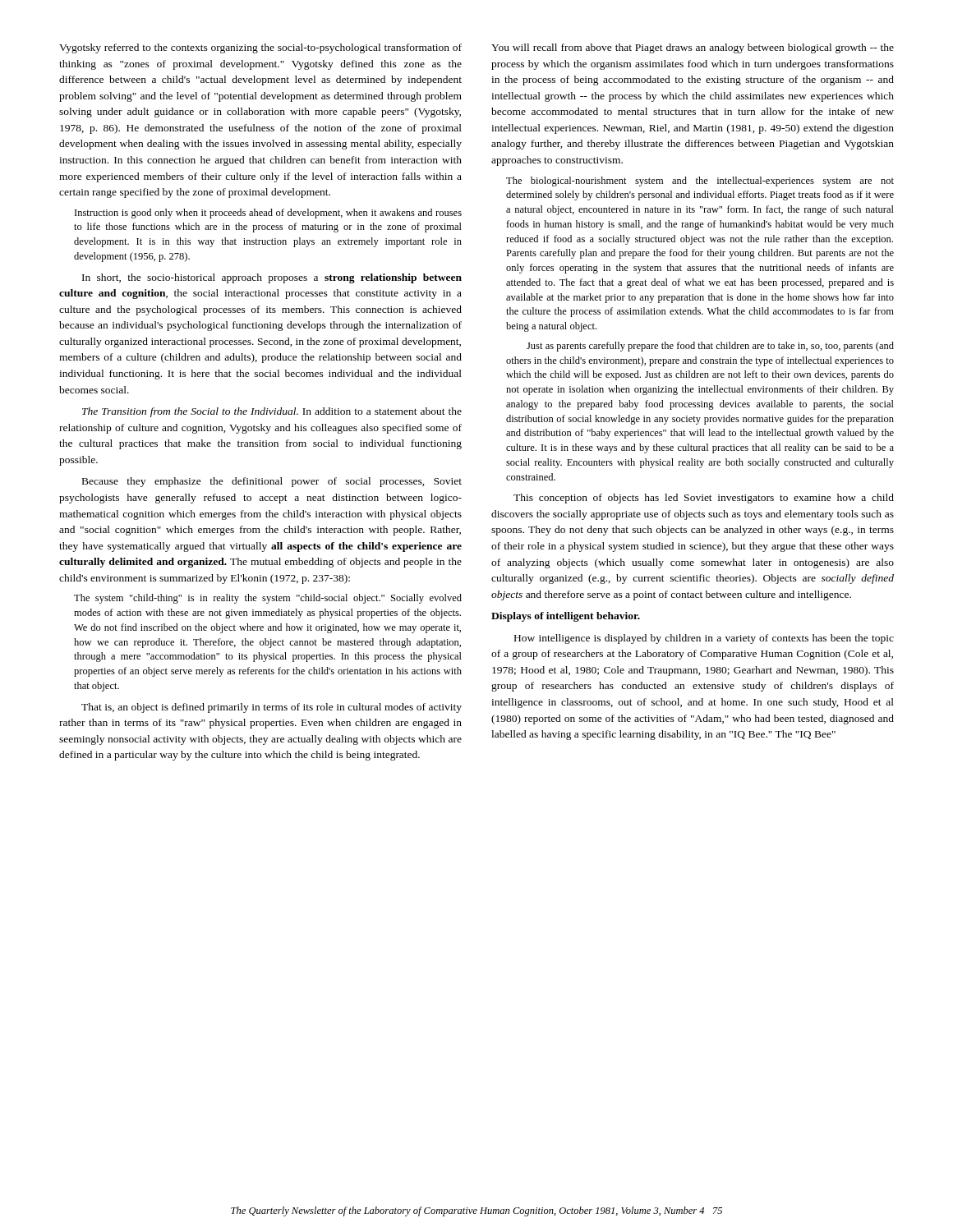Find the text block with the text "Just as parents carefully"

pos(700,412)
